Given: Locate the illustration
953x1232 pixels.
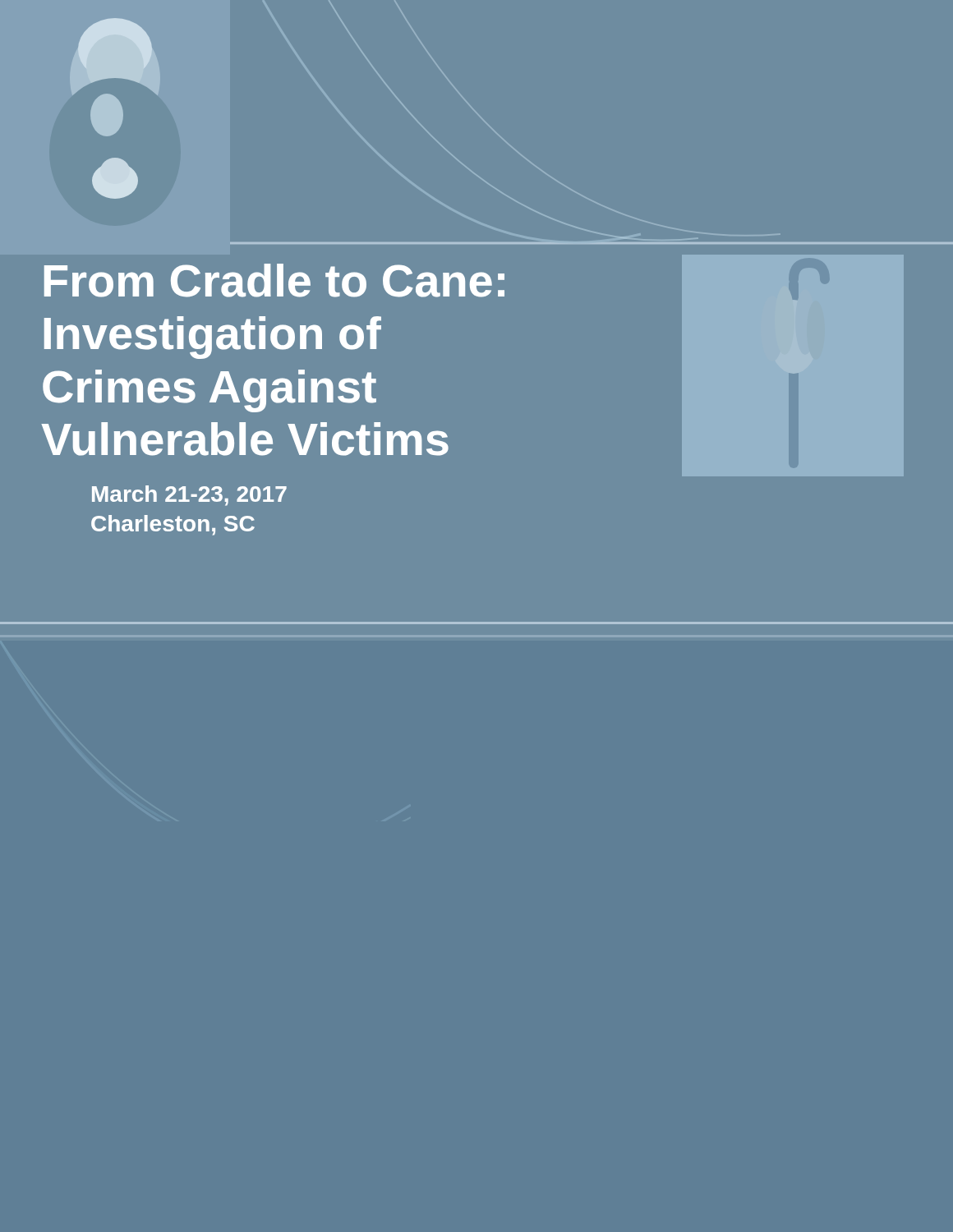Looking at the screenshot, I should 476,131.
